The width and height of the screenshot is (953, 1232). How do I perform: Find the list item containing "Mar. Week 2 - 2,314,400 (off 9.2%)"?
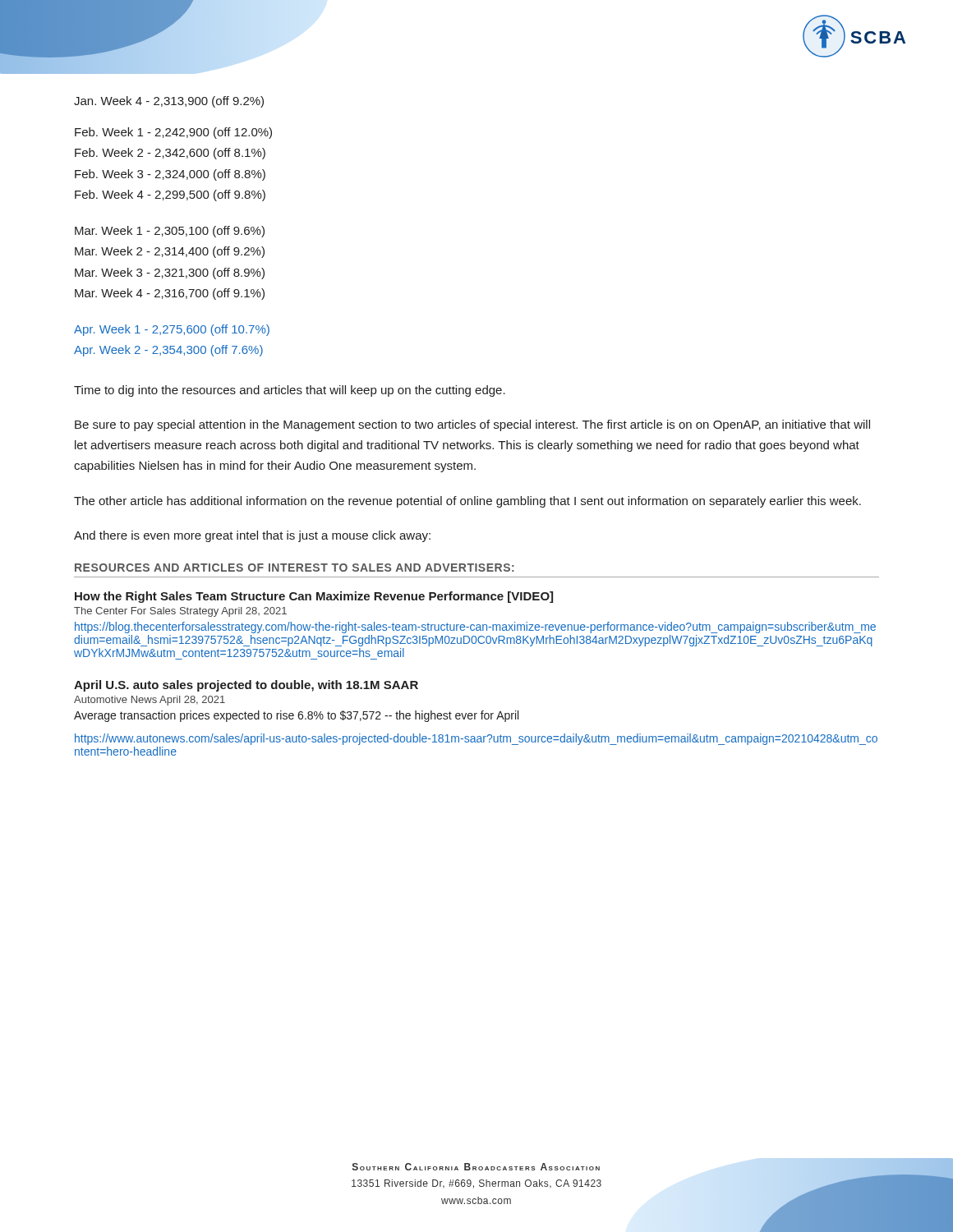[170, 251]
